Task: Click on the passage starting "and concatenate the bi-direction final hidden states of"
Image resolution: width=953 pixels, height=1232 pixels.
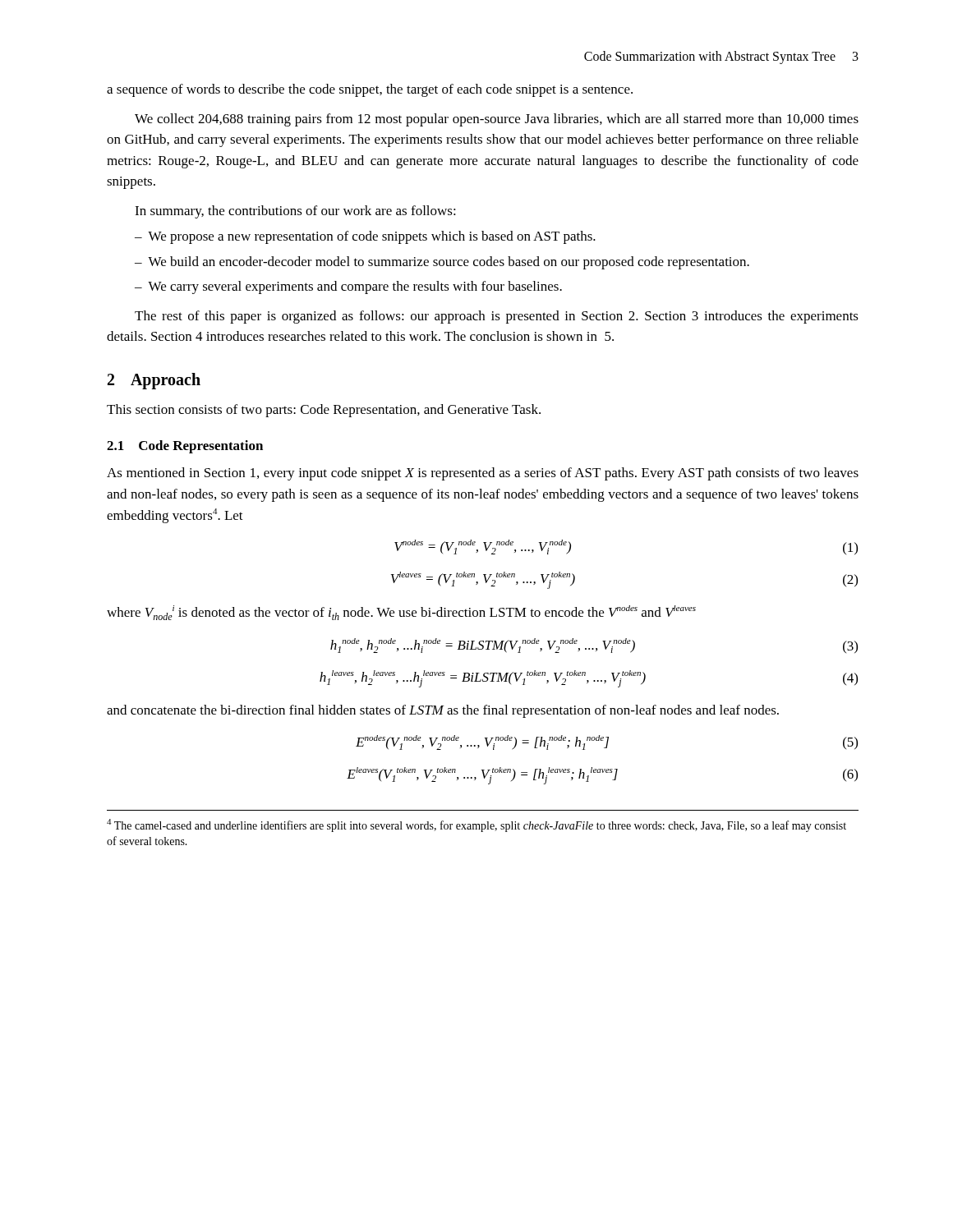Action: (x=483, y=711)
